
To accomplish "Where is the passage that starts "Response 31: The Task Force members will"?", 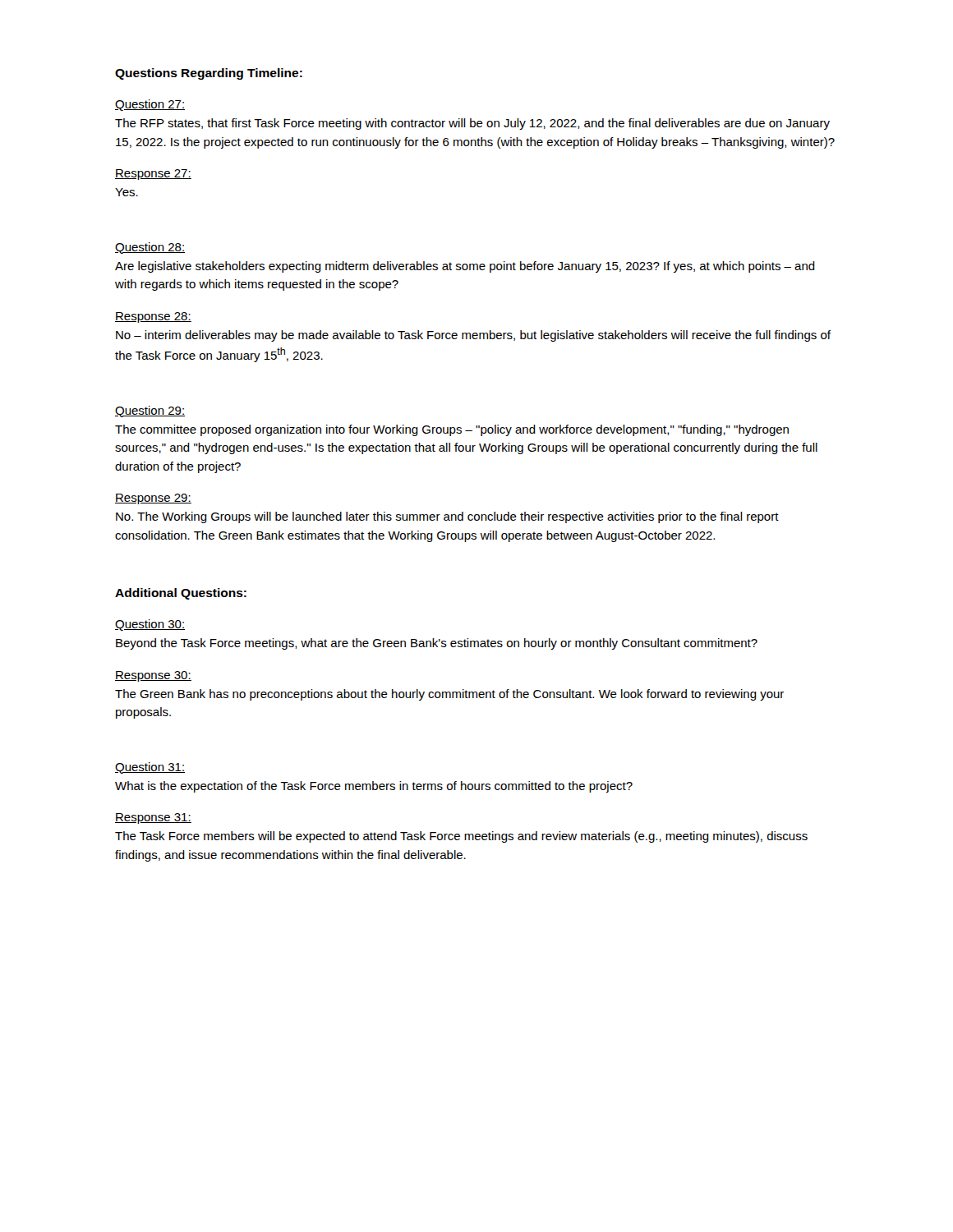I will point(476,837).
